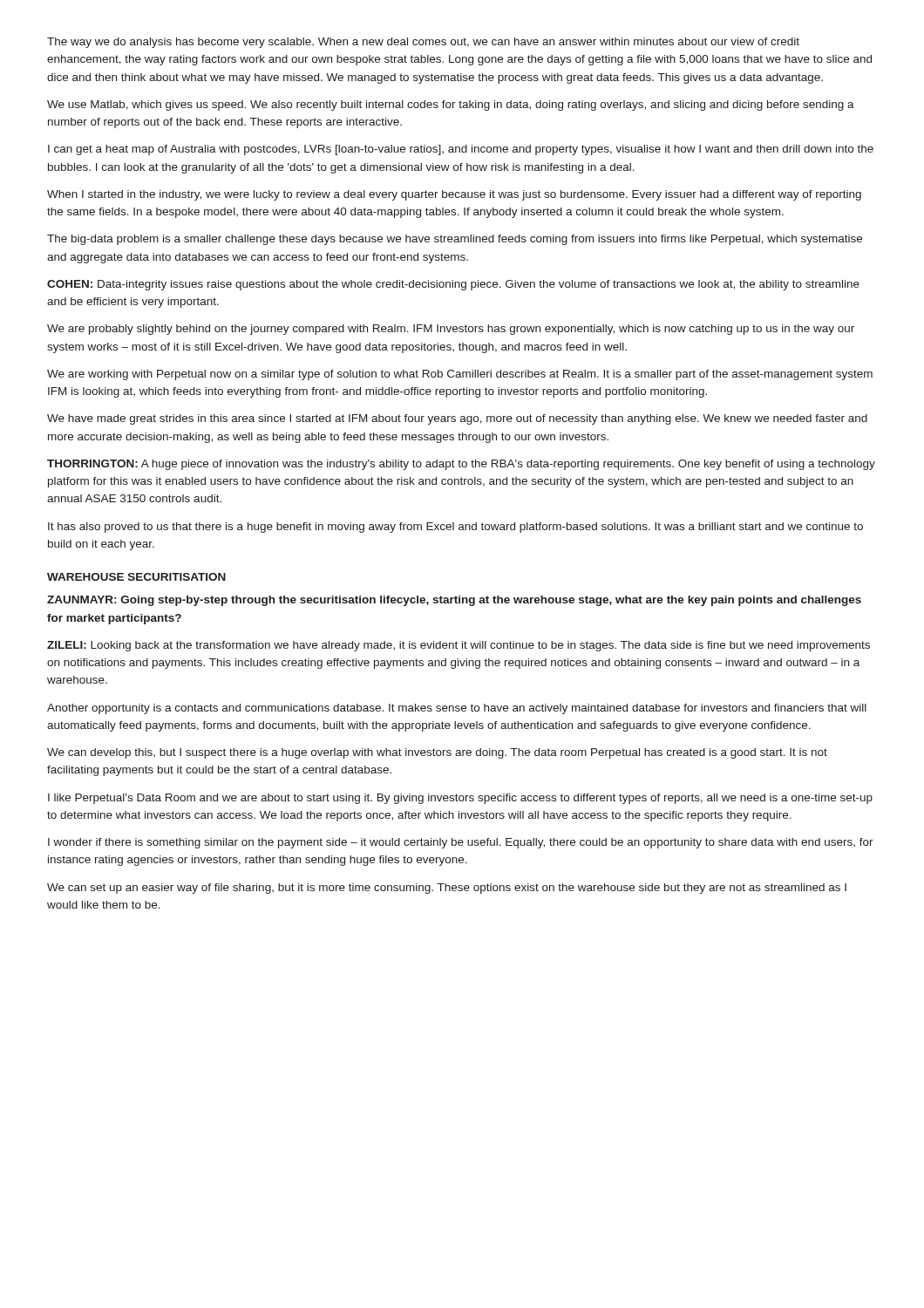Point to the block beginning "ZAUNMAYR: Going step-by-step through the securitisation"
Screen dimensions: 1308x924
(x=454, y=609)
